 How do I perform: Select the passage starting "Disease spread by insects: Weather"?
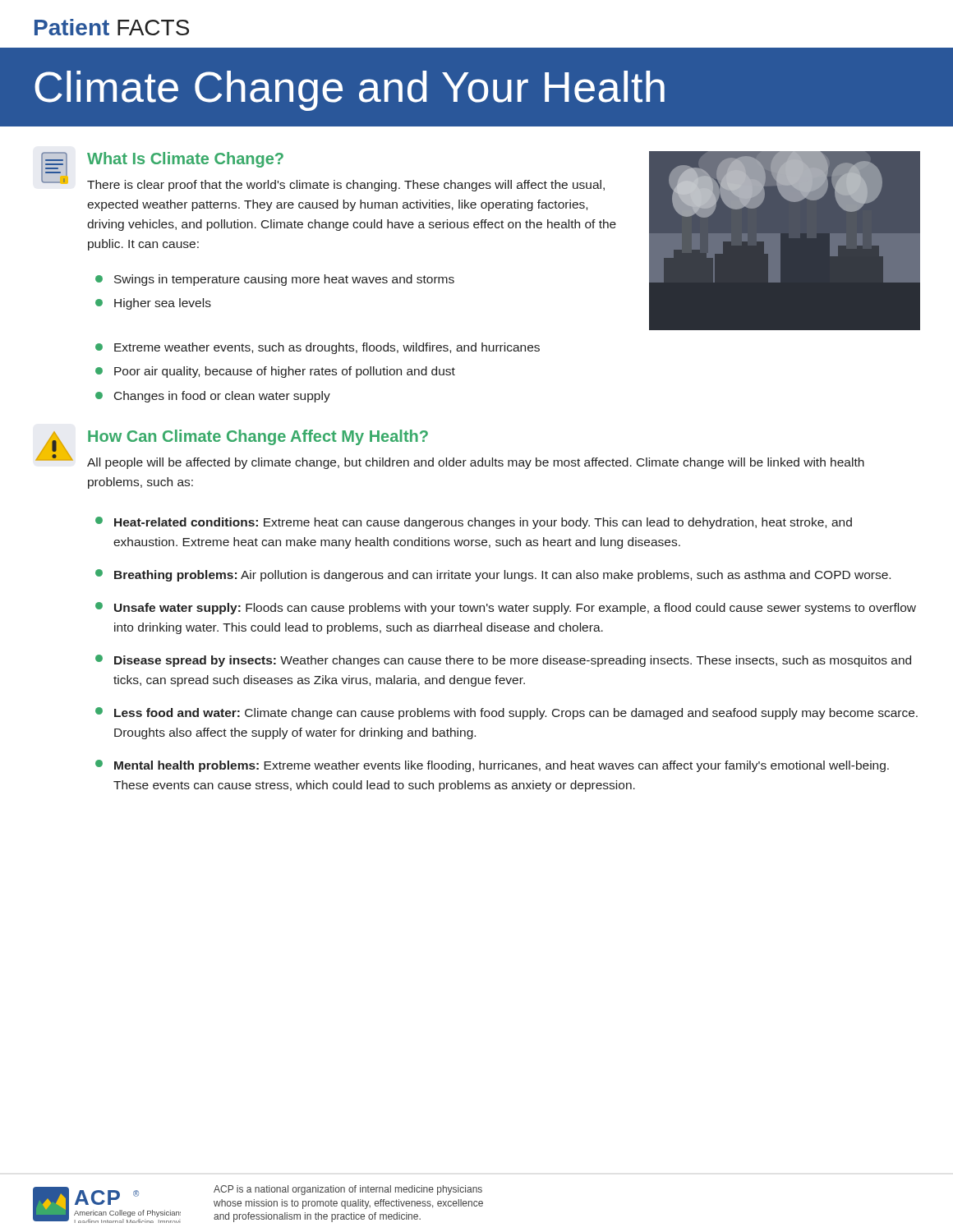point(508,670)
